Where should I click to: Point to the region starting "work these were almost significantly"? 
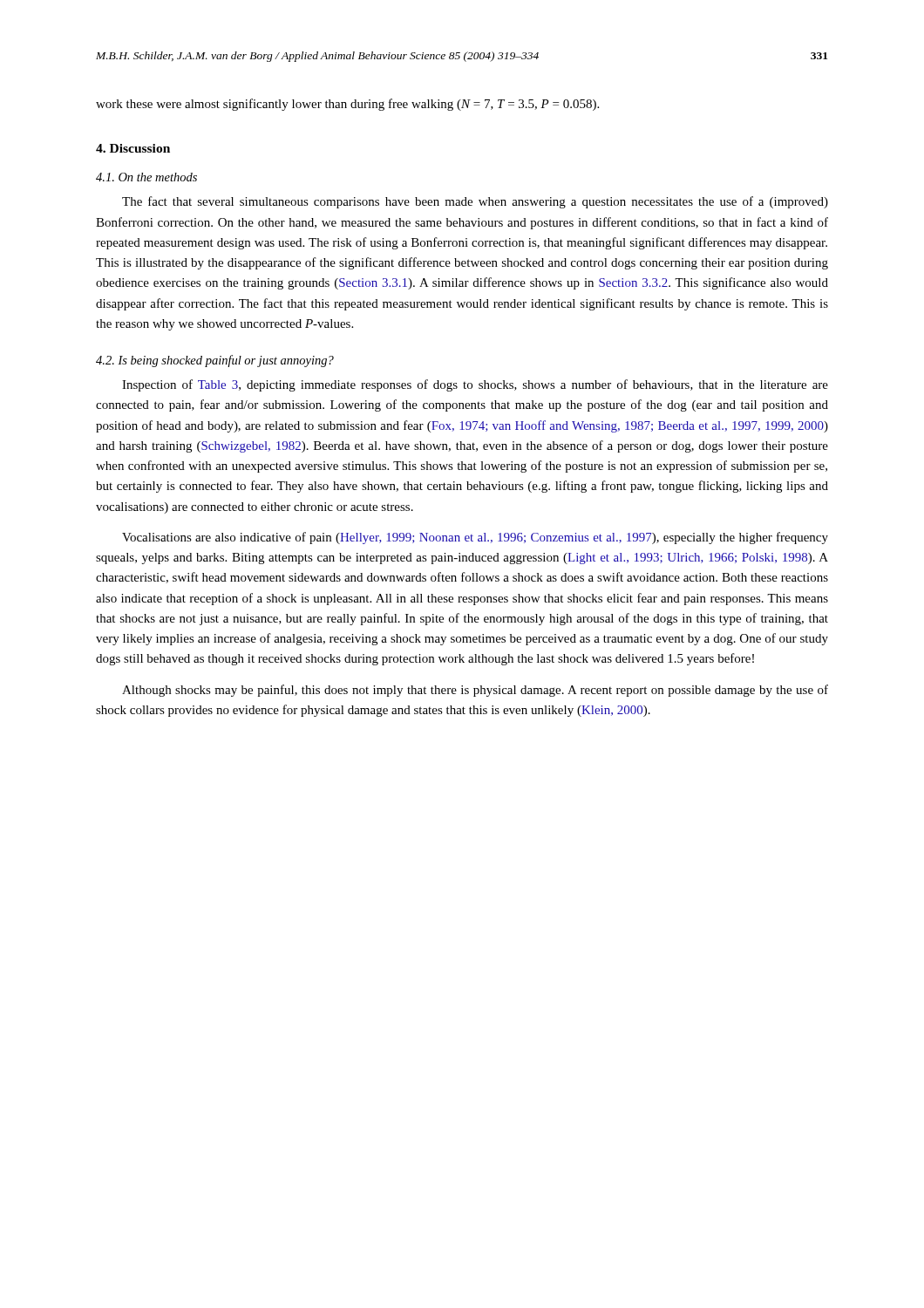pyautogui.click(x=462, y=104)
